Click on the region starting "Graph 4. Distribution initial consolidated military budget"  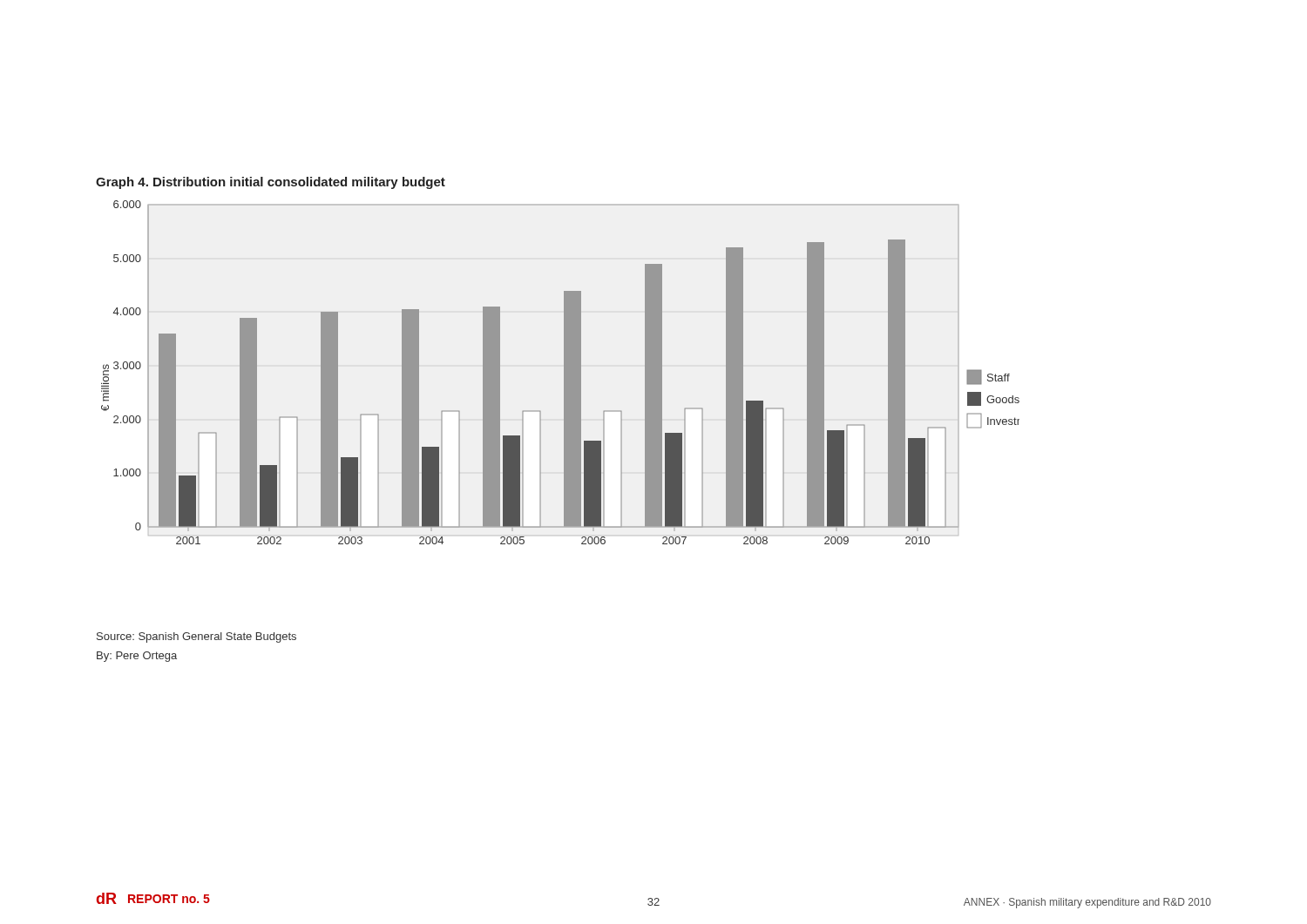(270, 182)
